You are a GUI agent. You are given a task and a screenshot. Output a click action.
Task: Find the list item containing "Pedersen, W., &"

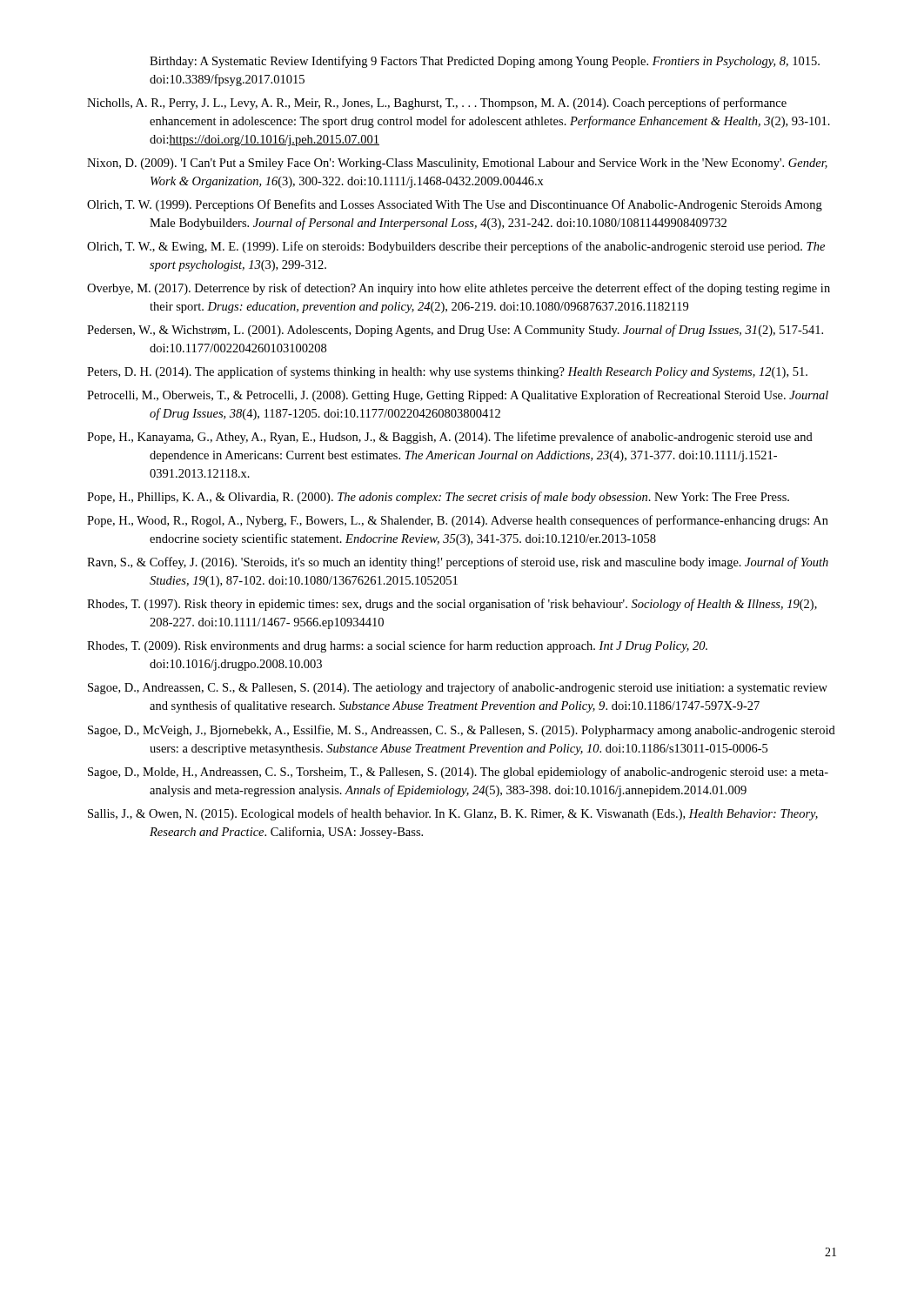pos(456,339)
